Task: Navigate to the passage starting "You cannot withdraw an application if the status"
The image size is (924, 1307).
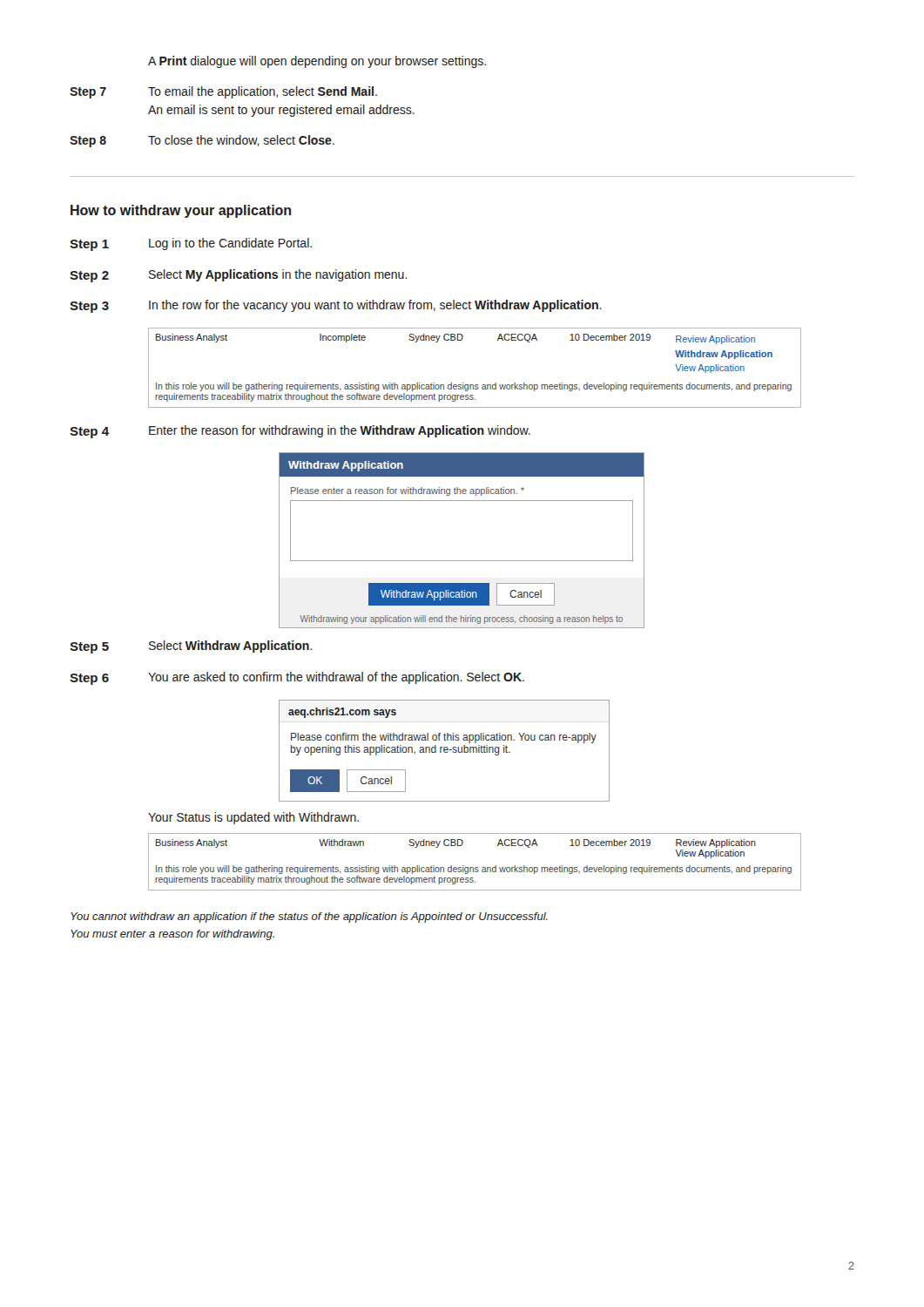Action: [309, 925]
